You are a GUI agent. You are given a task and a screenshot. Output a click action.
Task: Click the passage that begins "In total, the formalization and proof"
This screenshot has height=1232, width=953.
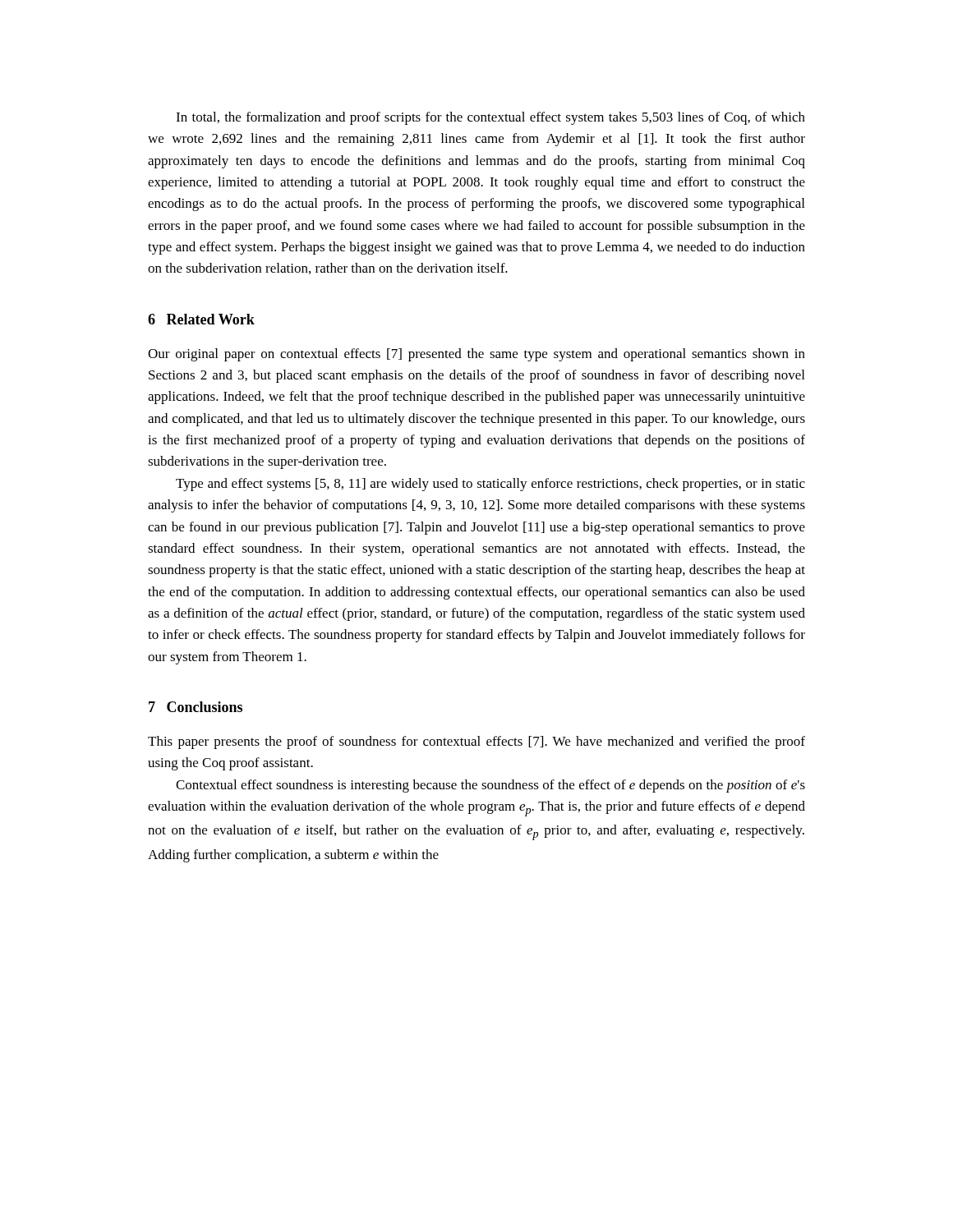(476, 193)
